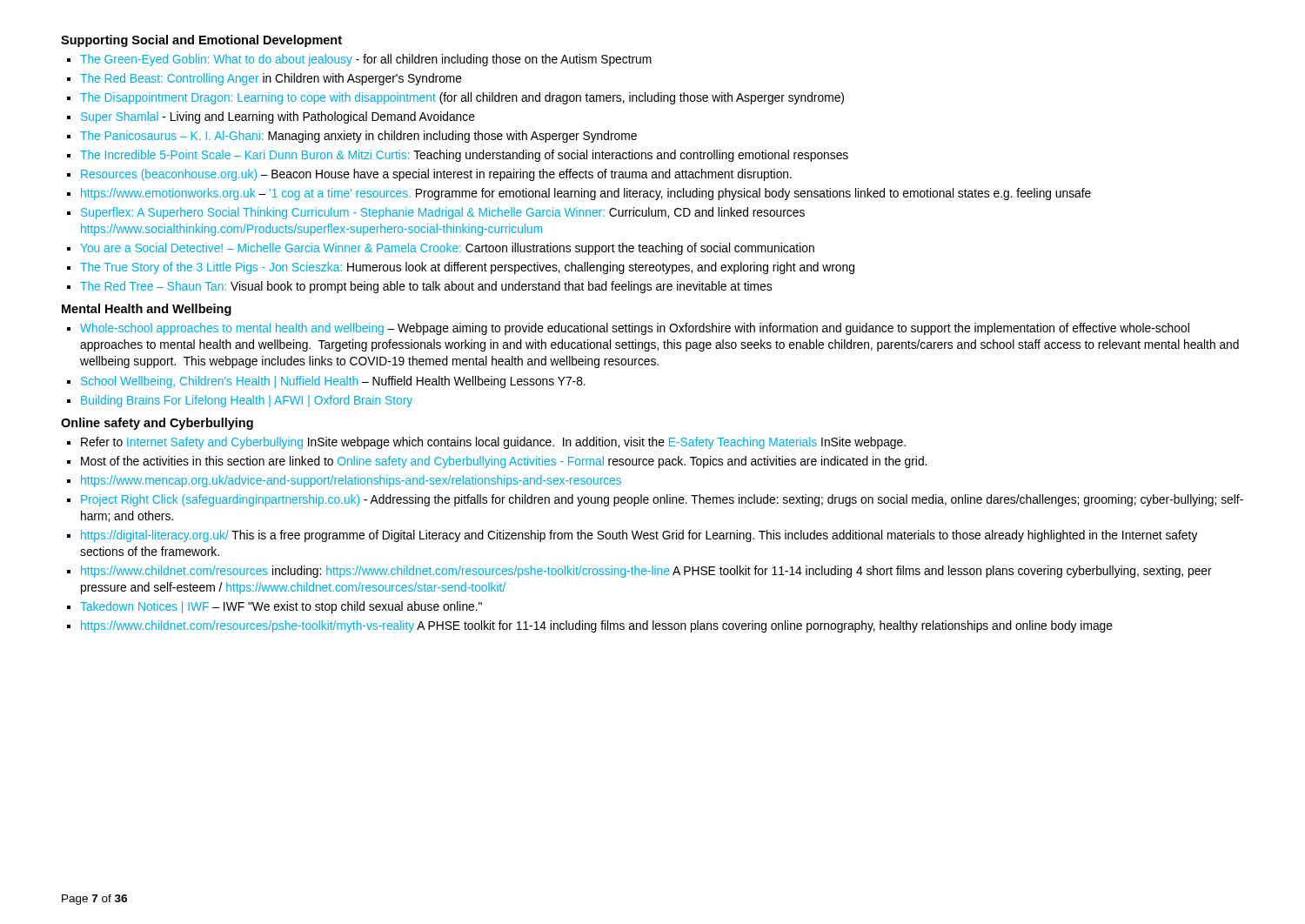The height and width of the screenshot is (924, 1305).
Task: Select the list item with the text "Whole-school approaches to mental health and wellbeing –"
Action: click(660, 345)
